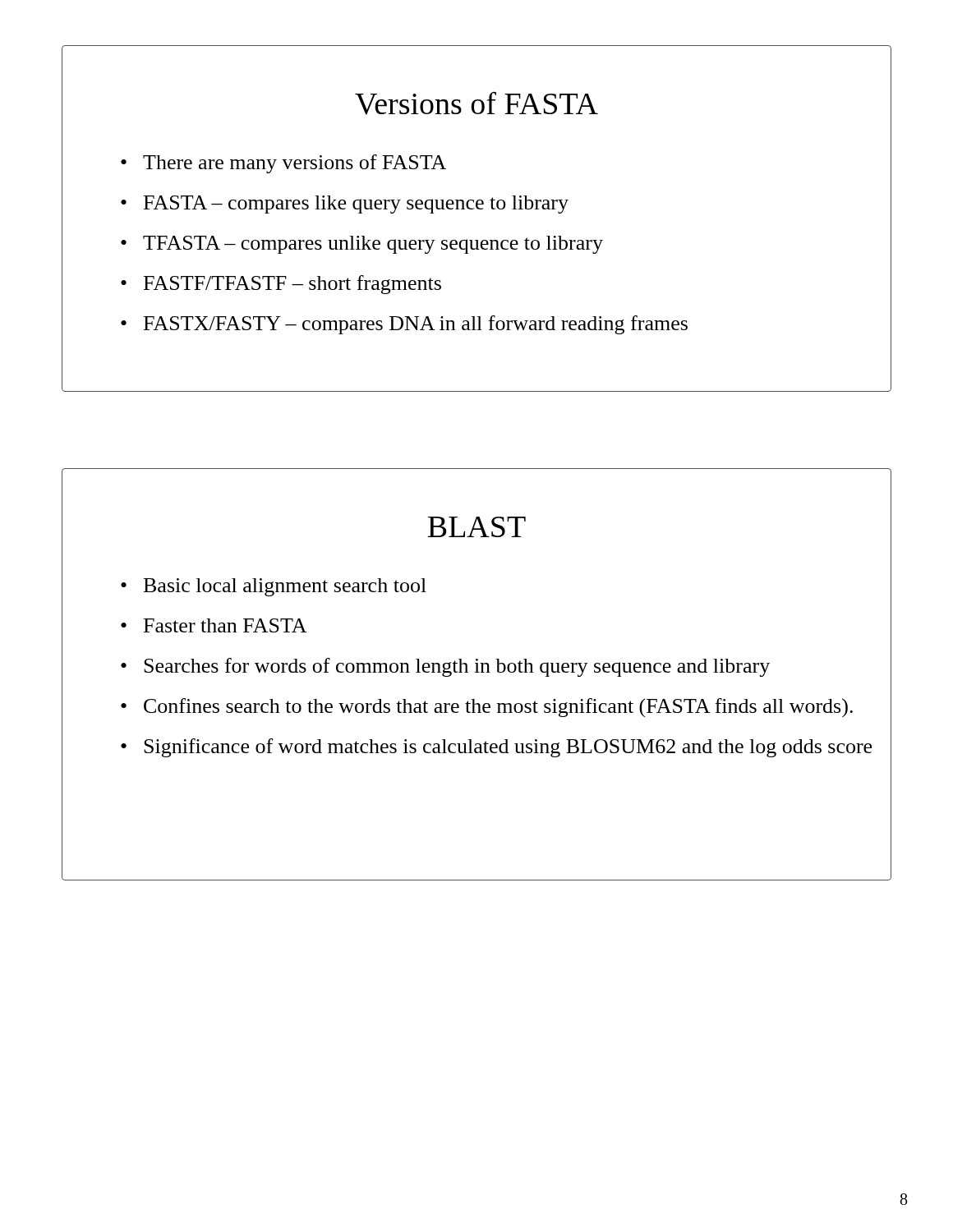Find the text starting "TFASTA – compares unlike query sequence to"
The height and width of the screenshot is (1232, 953).
373,243
